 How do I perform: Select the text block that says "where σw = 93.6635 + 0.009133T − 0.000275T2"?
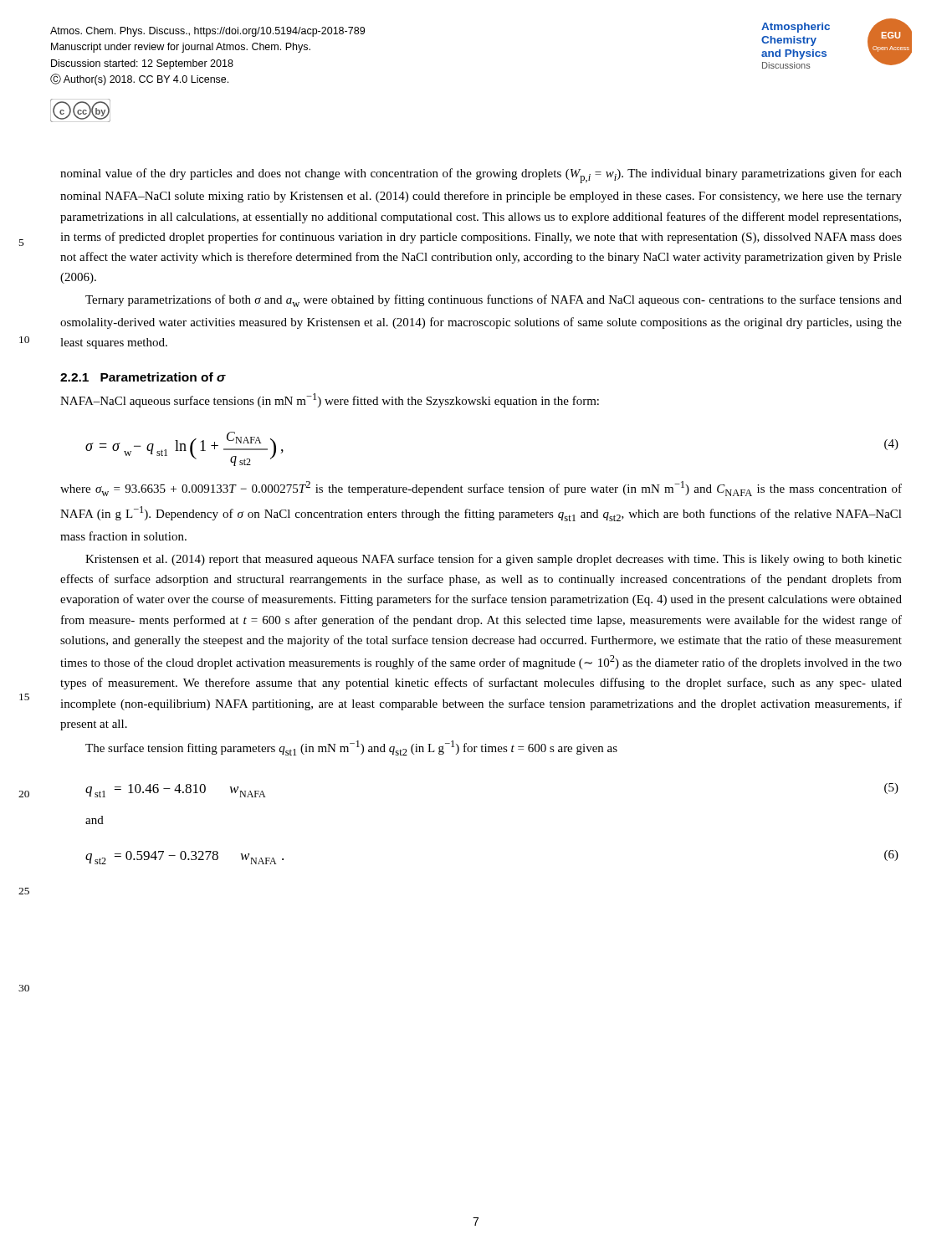481,511
